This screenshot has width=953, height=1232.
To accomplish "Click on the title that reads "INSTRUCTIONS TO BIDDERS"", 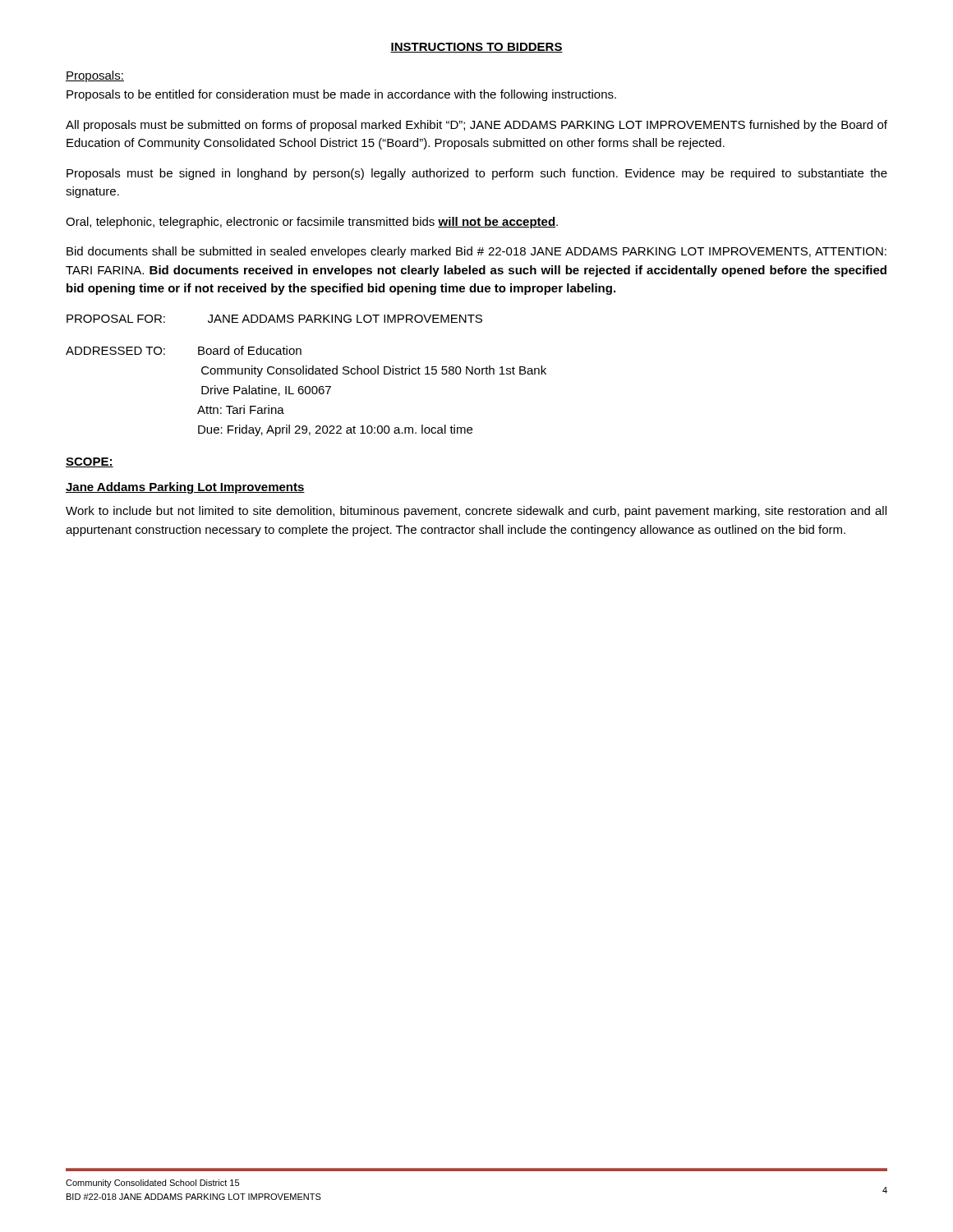I will point(476,46).
